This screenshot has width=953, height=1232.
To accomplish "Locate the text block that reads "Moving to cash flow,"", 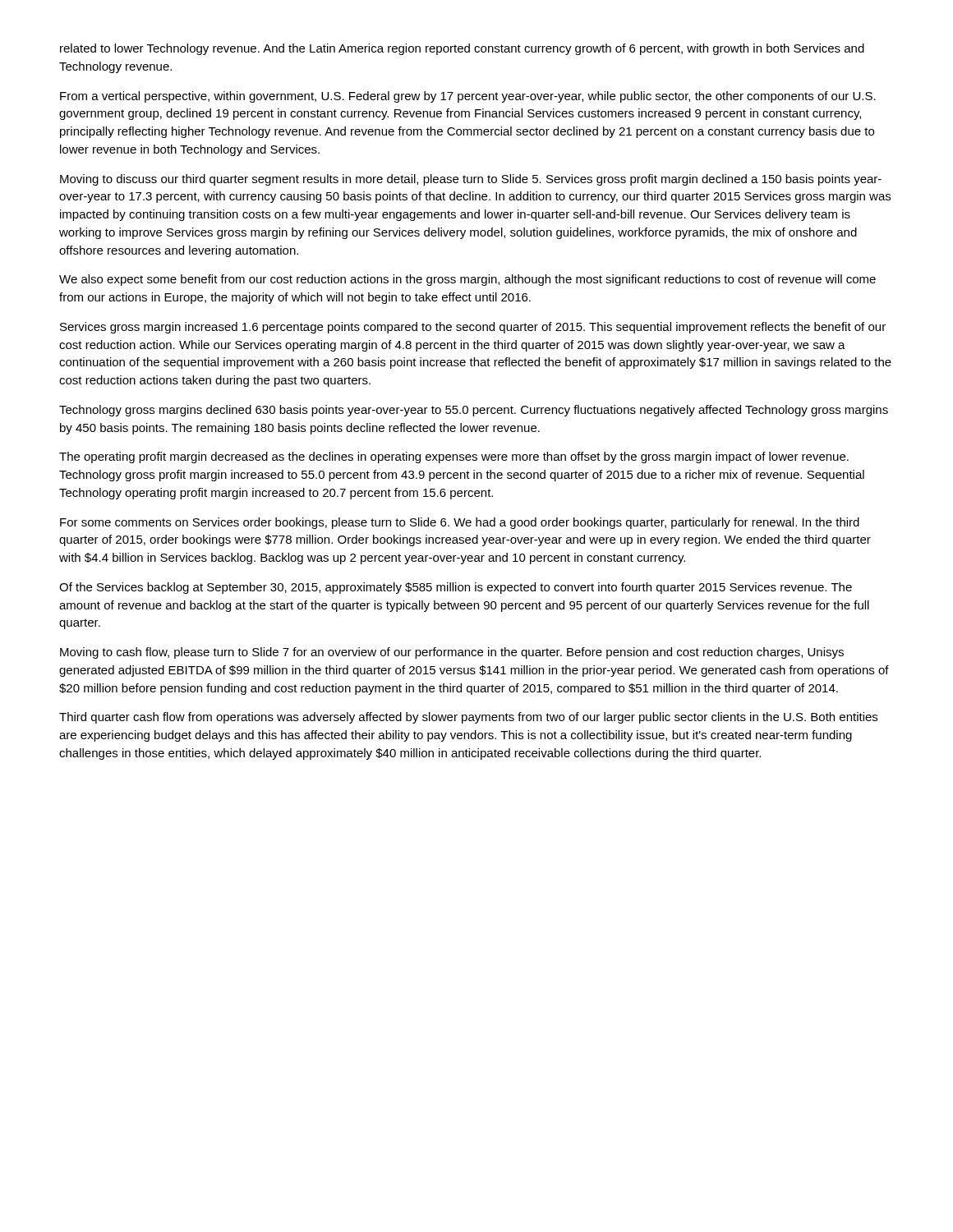I will click(474, 670).
